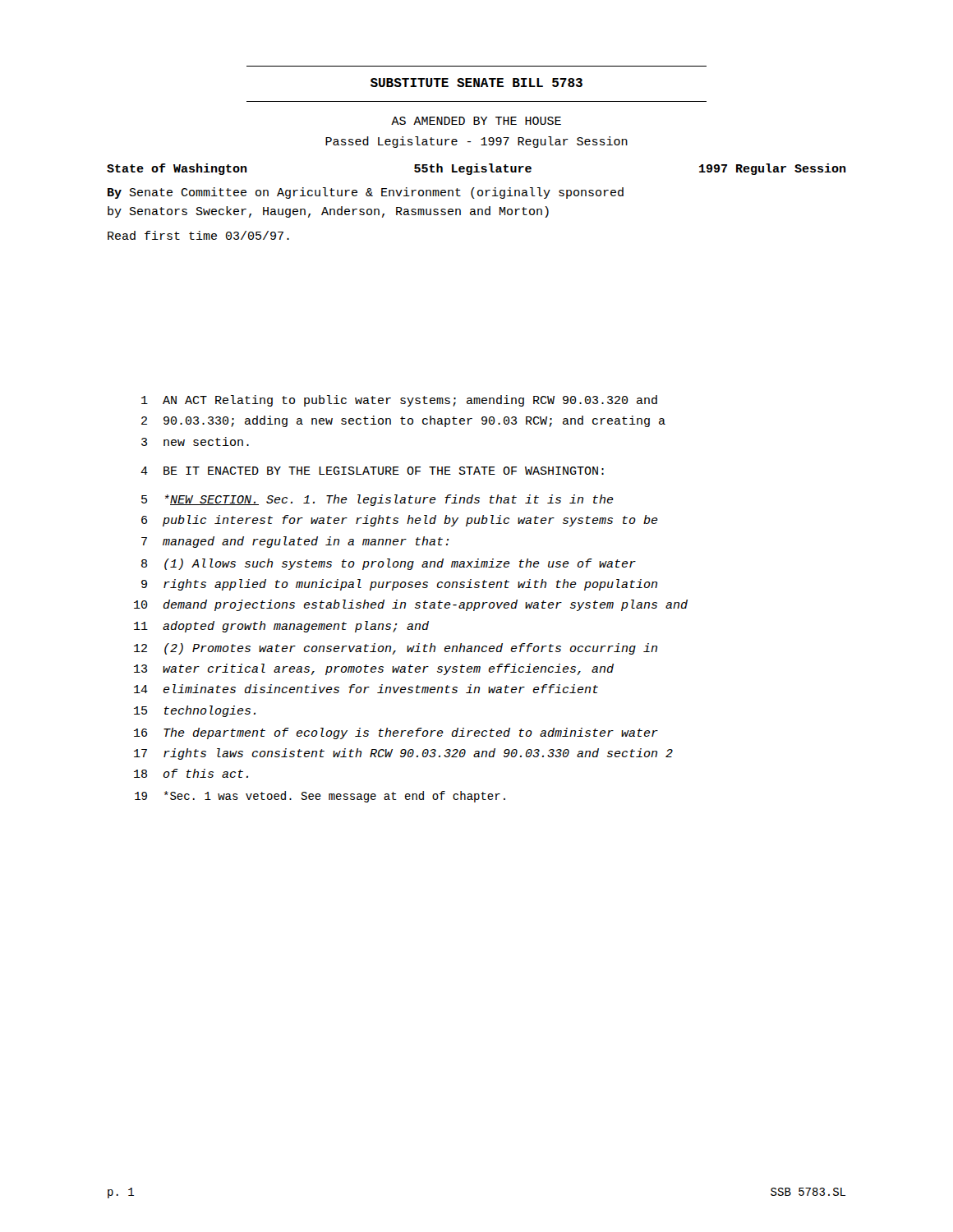Viewport: 953px width, 1232px height.
Task: Select the text that reads "Read first time 03/05/97."
Action: pyautogui.click(x=199, y=237)
